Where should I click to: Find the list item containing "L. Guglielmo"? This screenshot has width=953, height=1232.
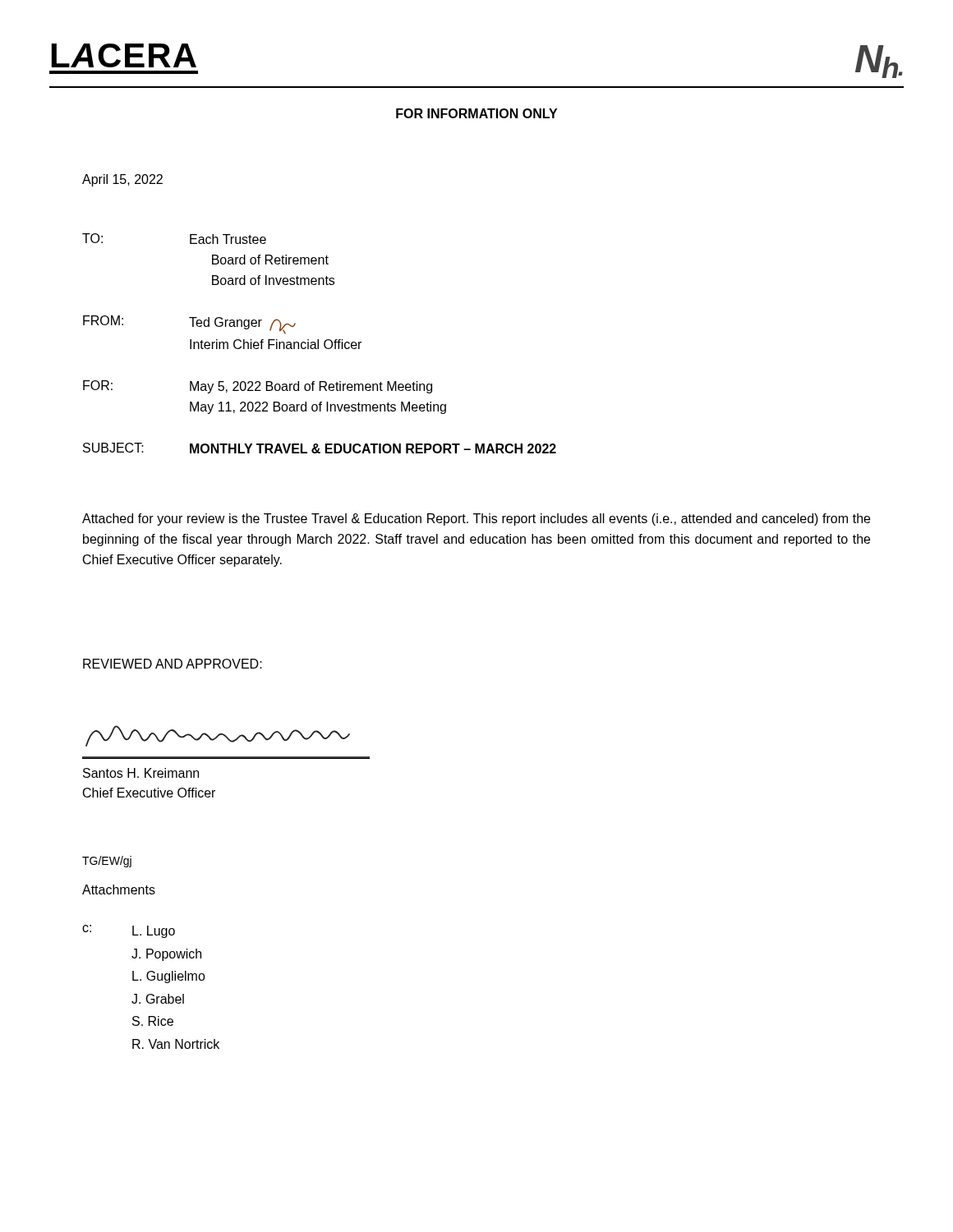click(168, 976)
